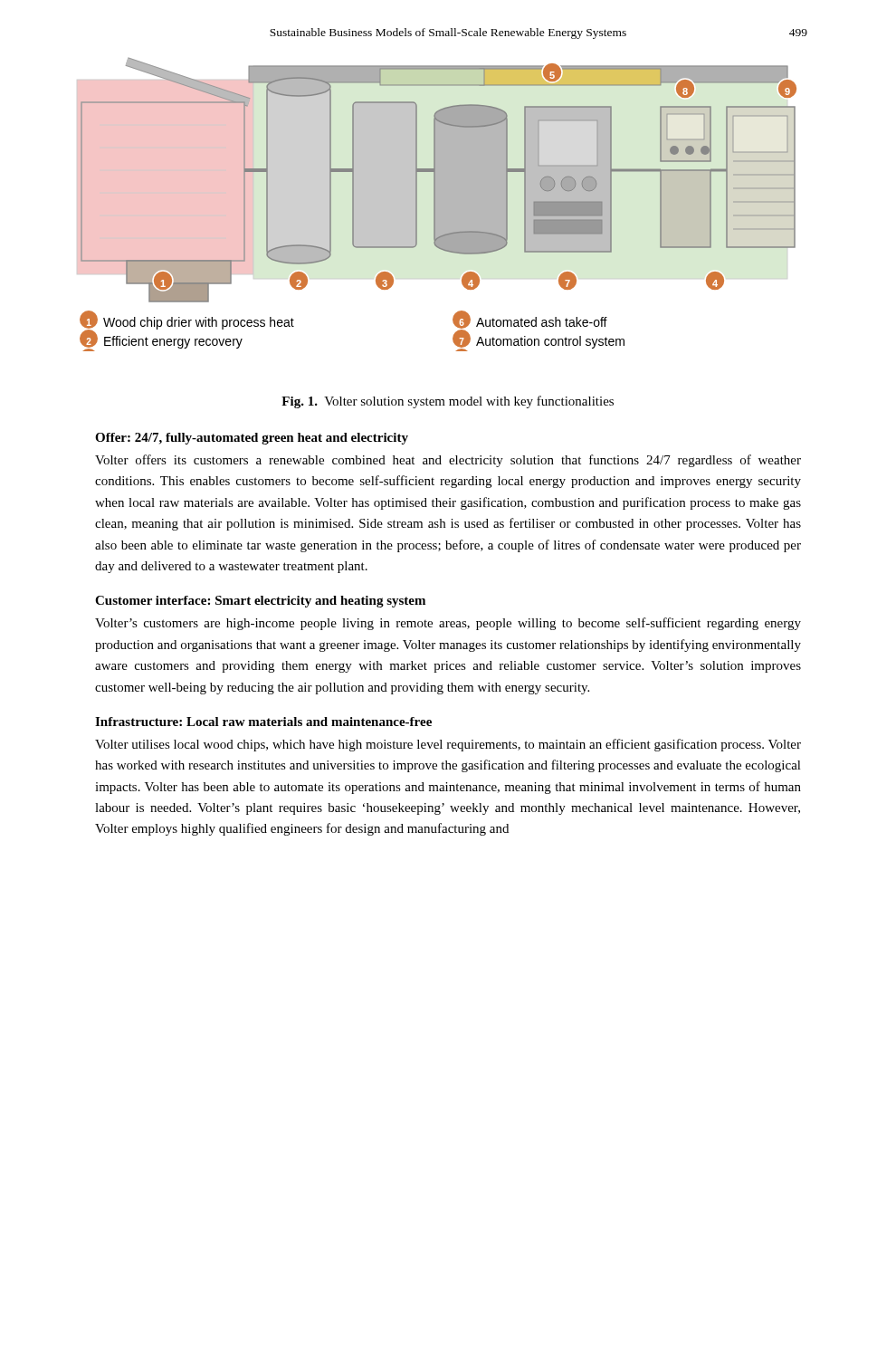Select a engineering diagram
Image resolution: width=896 pixels, height=1358 pixels.
(x=448, y=206)
